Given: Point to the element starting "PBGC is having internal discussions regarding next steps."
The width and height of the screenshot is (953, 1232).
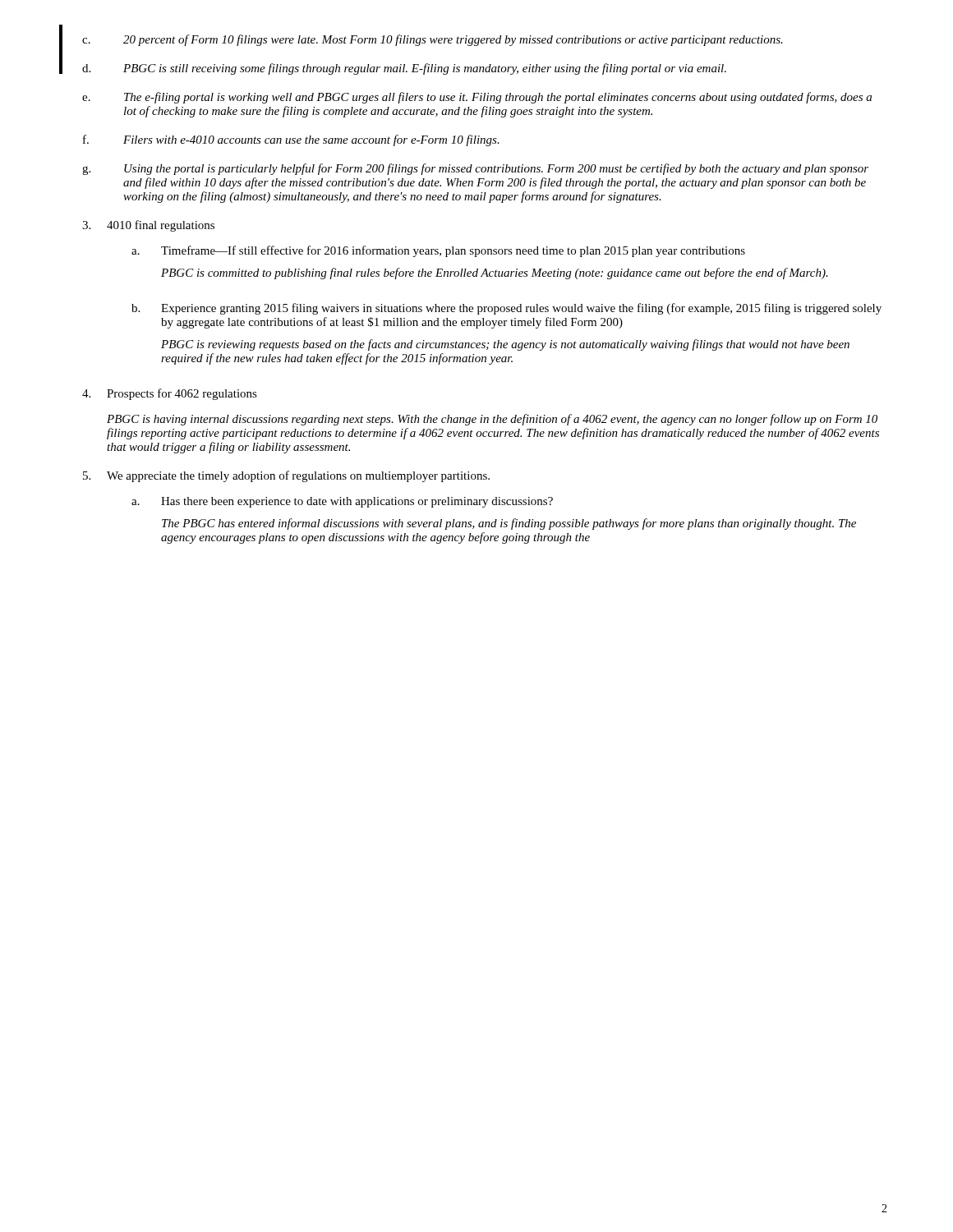Looking at the screenshot, I should pyautogui.click(x=493, y=433).
